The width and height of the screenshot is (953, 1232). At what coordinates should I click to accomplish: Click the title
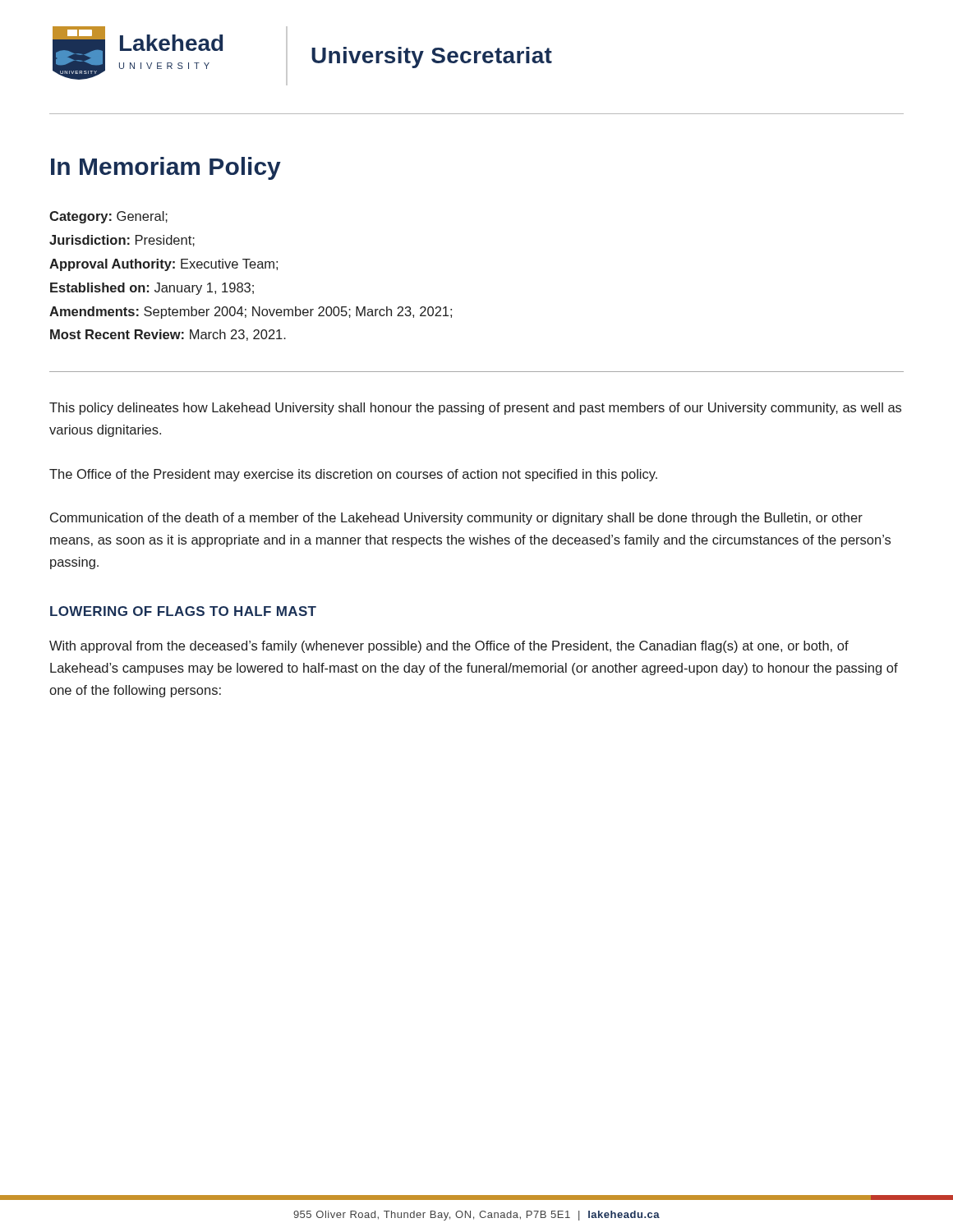(165, 166)
